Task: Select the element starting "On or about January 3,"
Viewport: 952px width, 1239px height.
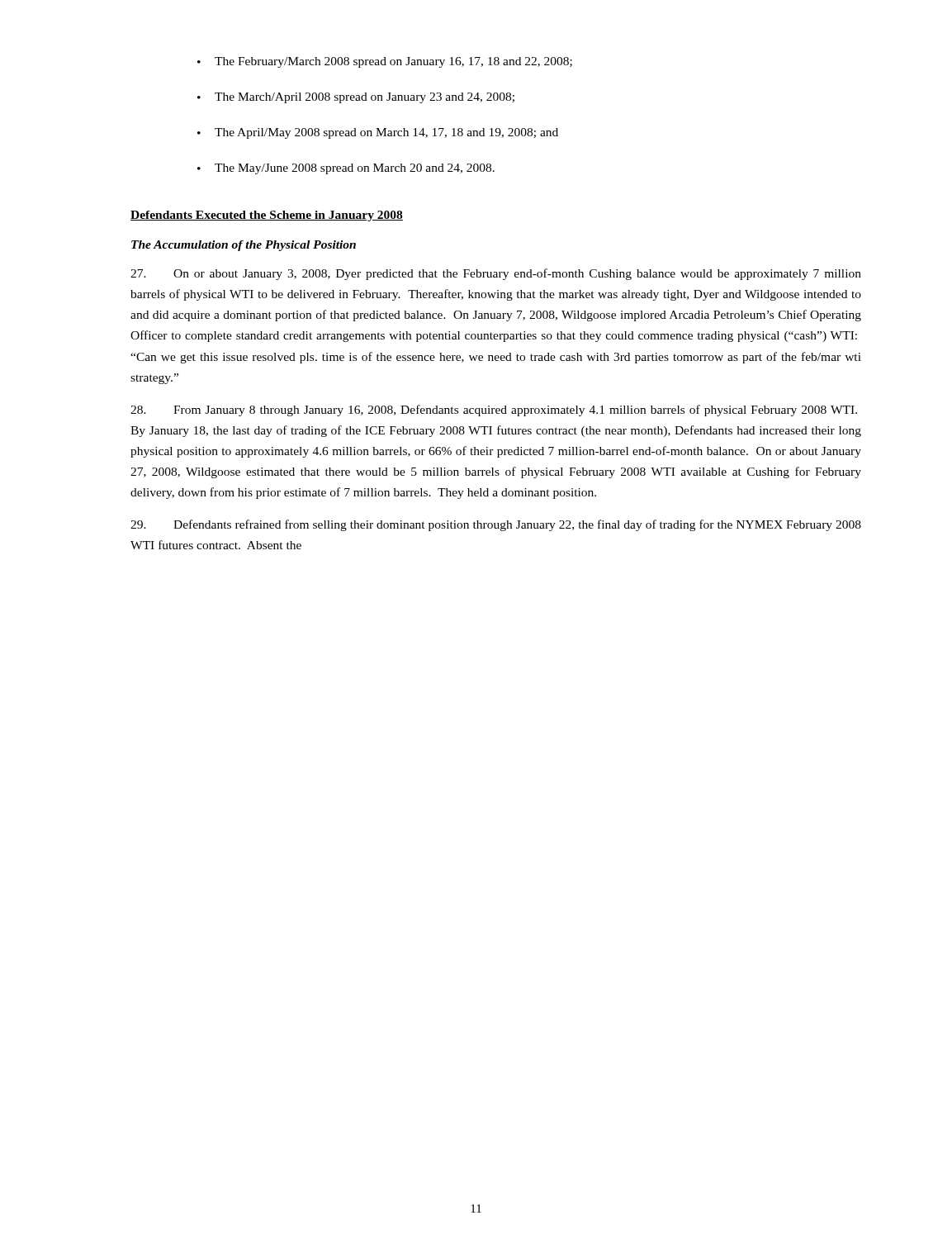Action: (x=496, y=323)
